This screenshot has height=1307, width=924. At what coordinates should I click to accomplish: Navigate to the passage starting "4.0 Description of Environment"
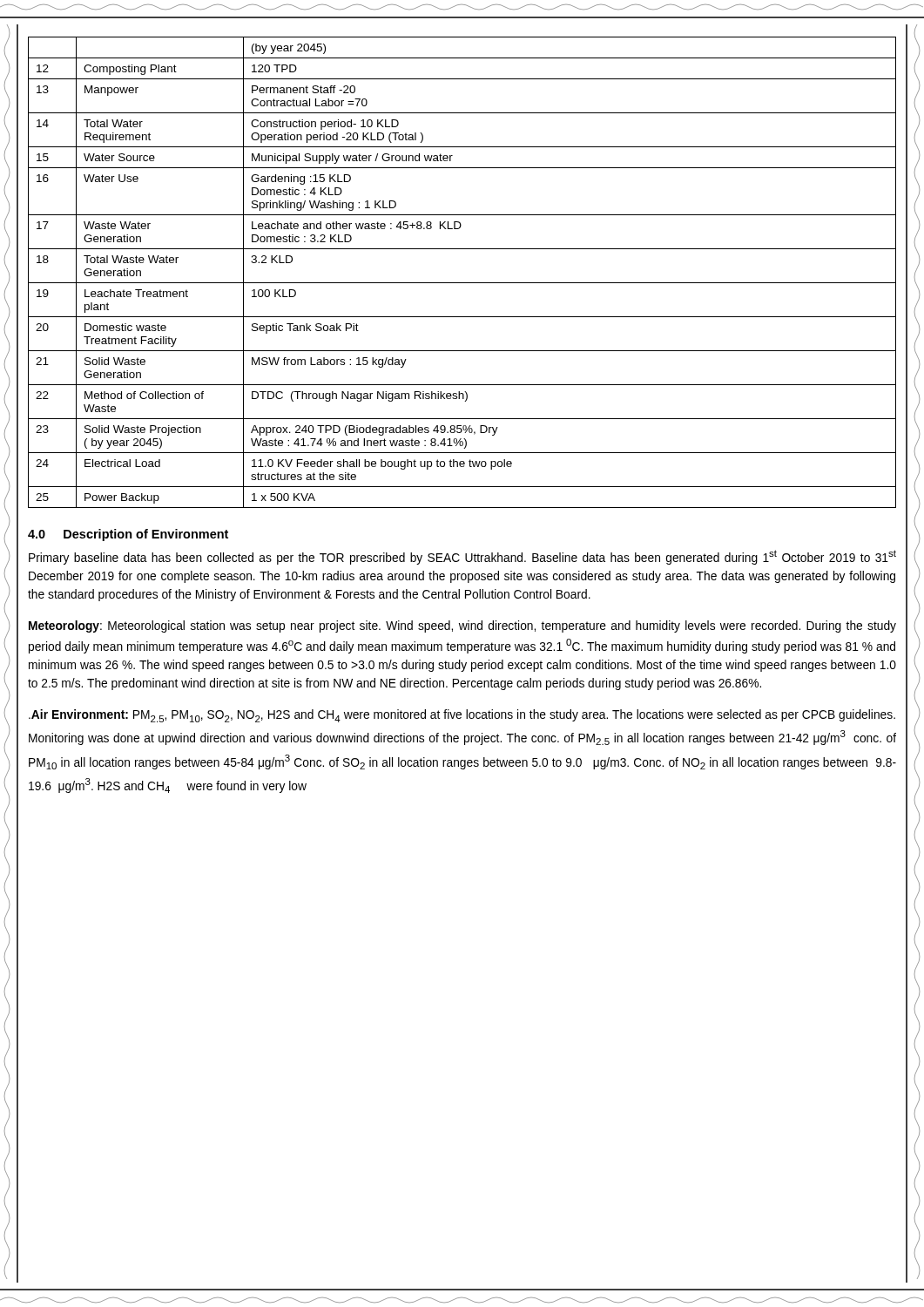128,534
